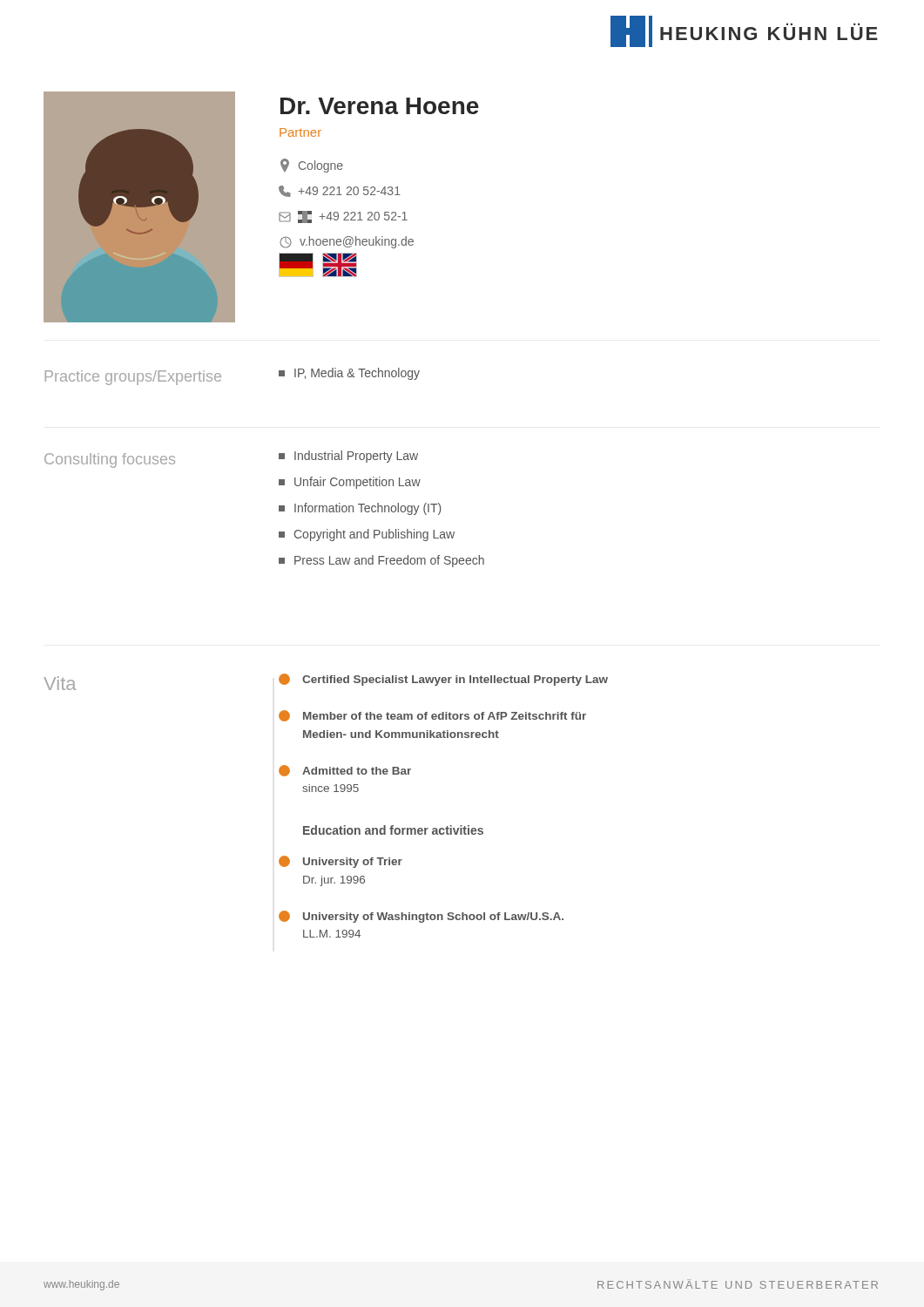The height and width of the screenshot is (1307, 924).
Task: Click on the list item that says "Unfair Competition Law"
Action: pyautogui.click(x=349, y=482)
